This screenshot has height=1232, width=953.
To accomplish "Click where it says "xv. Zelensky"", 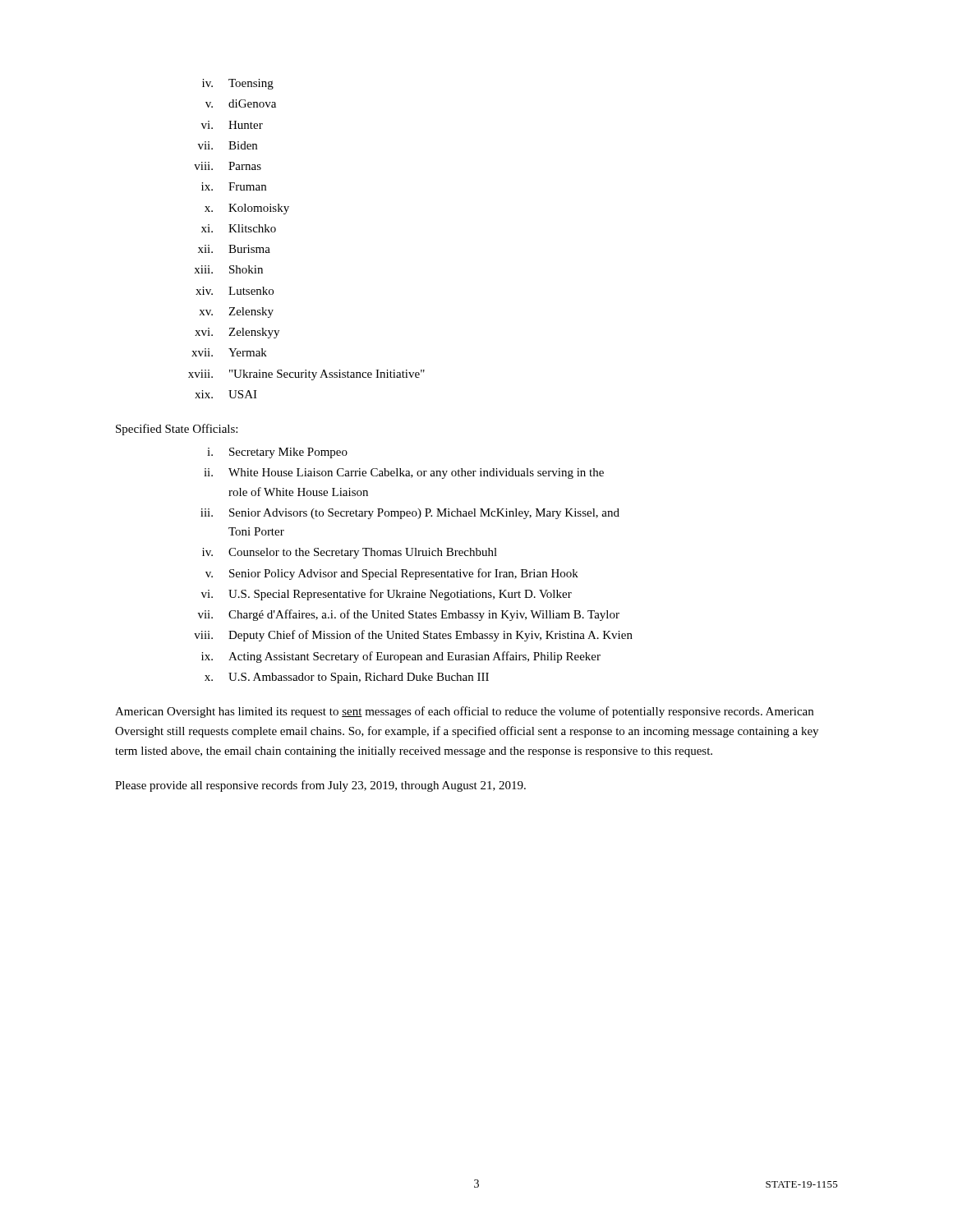I will tap(236, 313).
